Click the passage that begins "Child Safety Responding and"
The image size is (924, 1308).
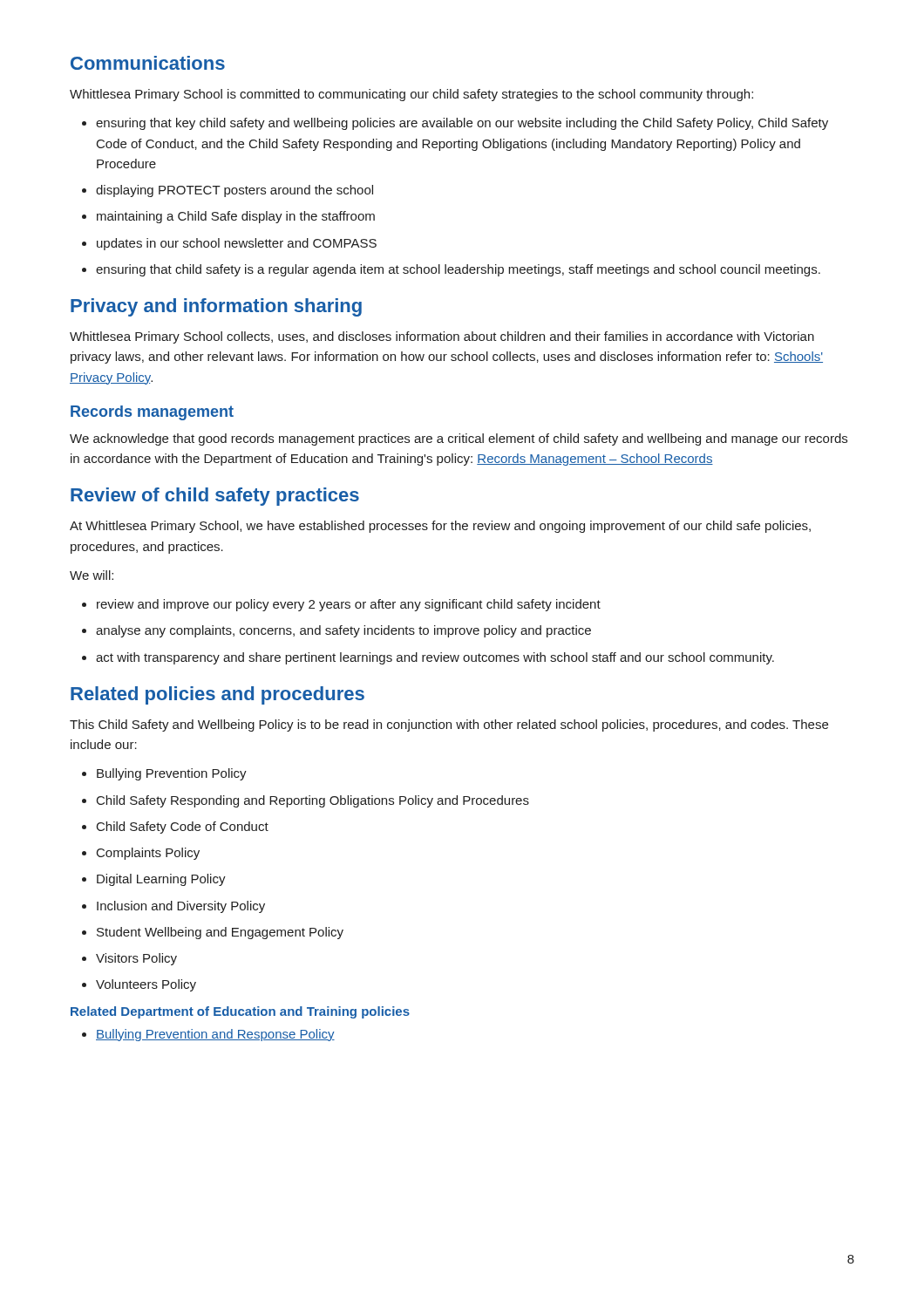tap(312, 800)
